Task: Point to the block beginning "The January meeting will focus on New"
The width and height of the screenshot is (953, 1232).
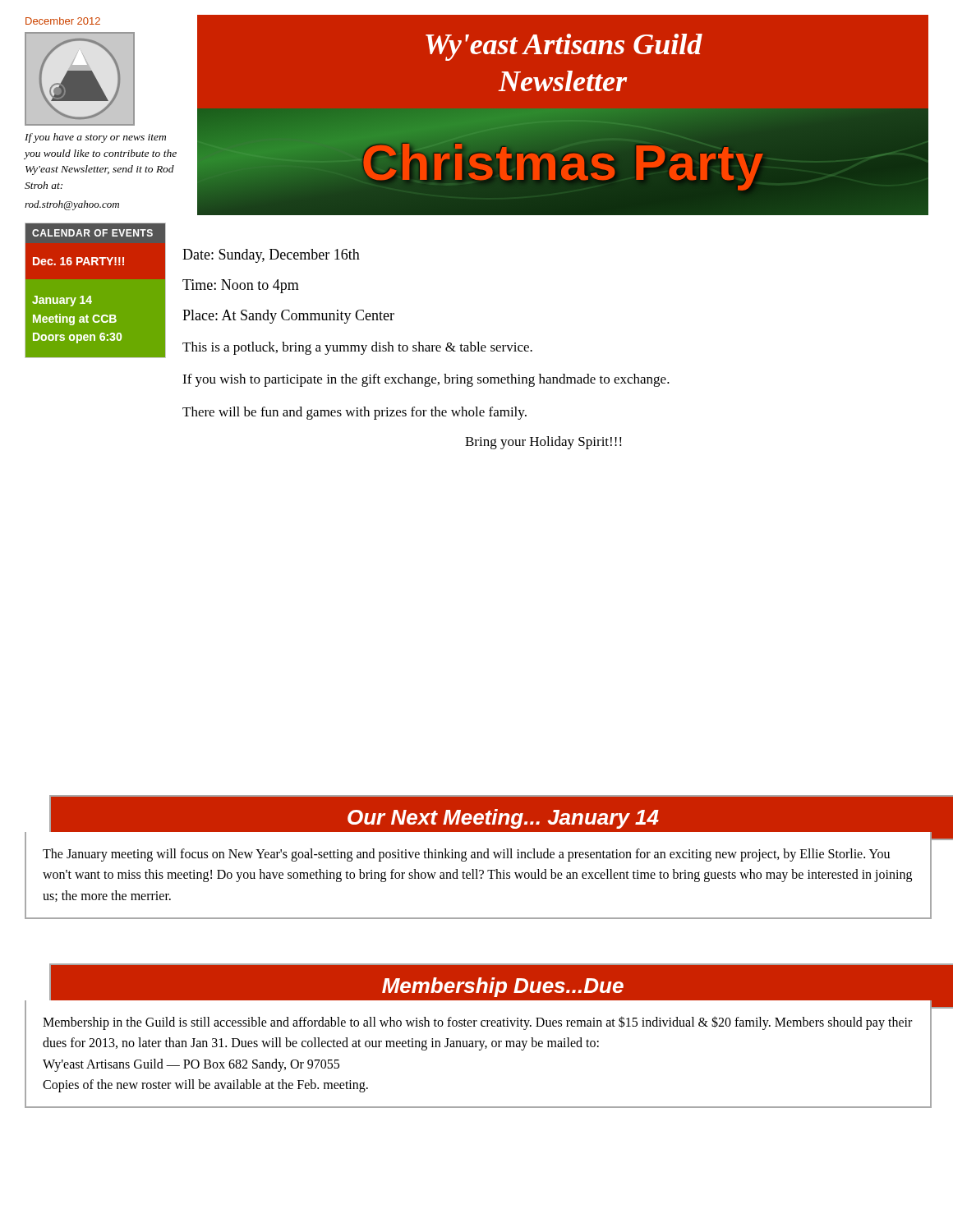Action: (478, 875)
